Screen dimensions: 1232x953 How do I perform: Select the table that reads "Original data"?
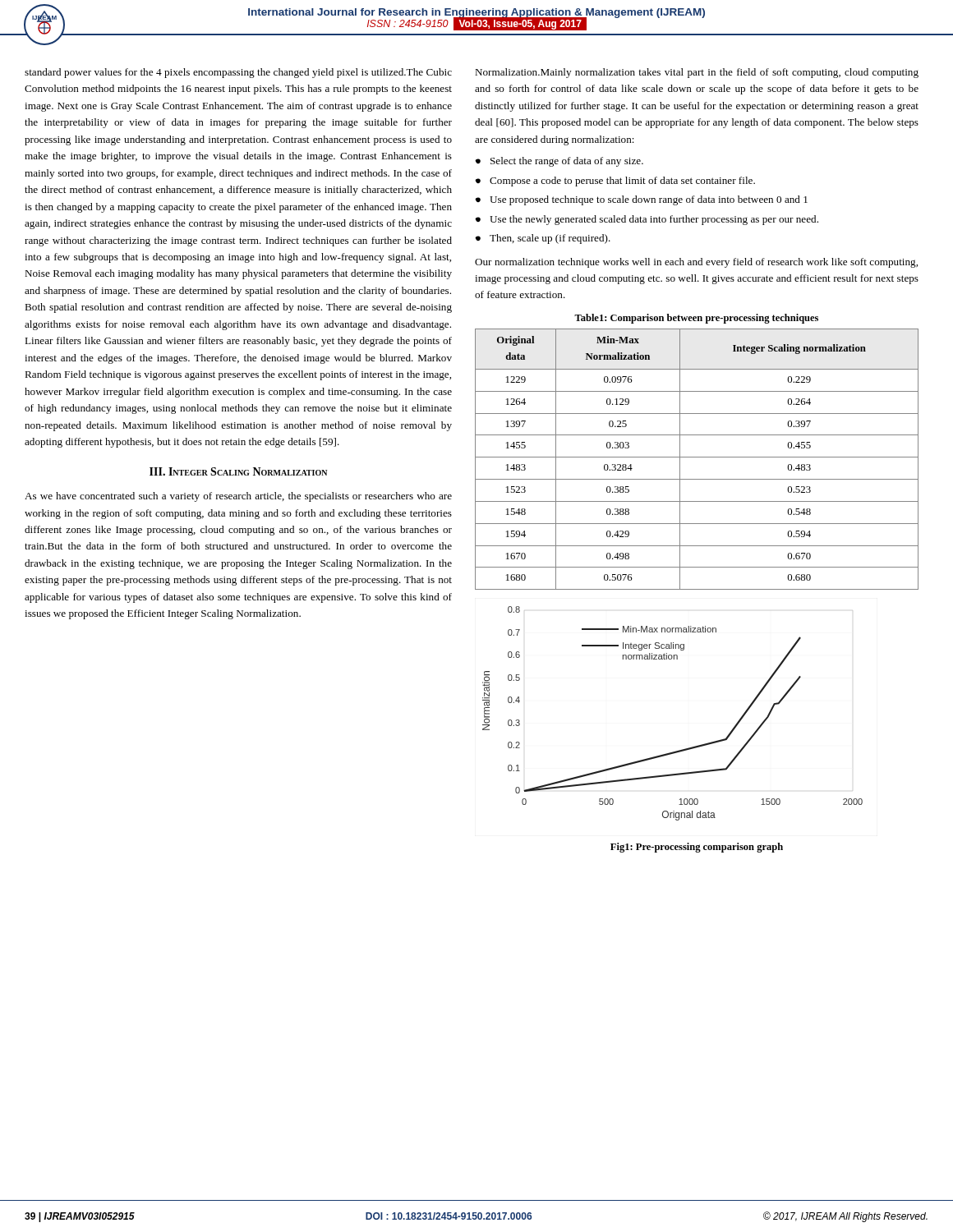click(697, 459)
